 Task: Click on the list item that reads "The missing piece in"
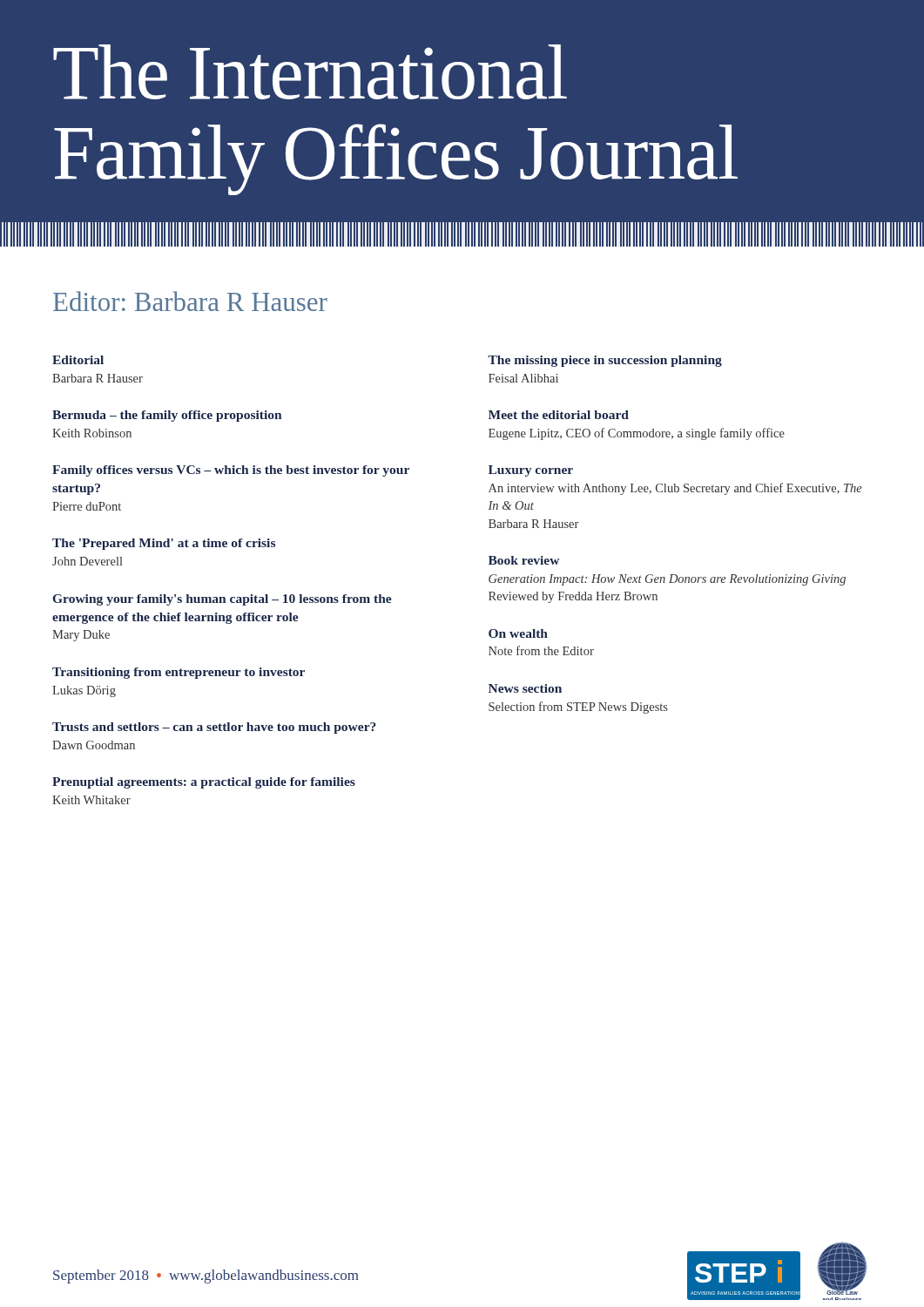coord(680,369)
